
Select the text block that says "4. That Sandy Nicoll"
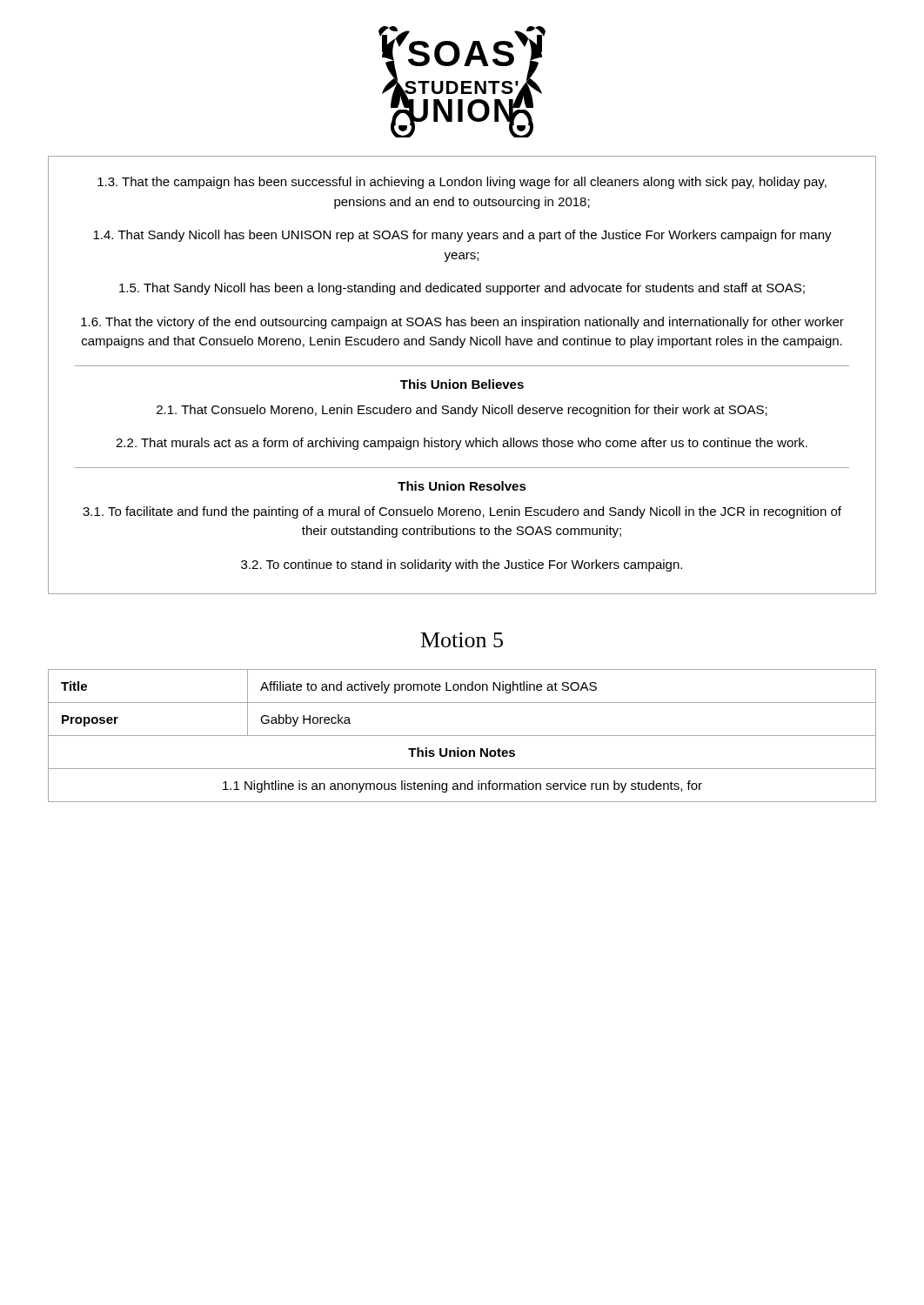(x=462, y=244)
